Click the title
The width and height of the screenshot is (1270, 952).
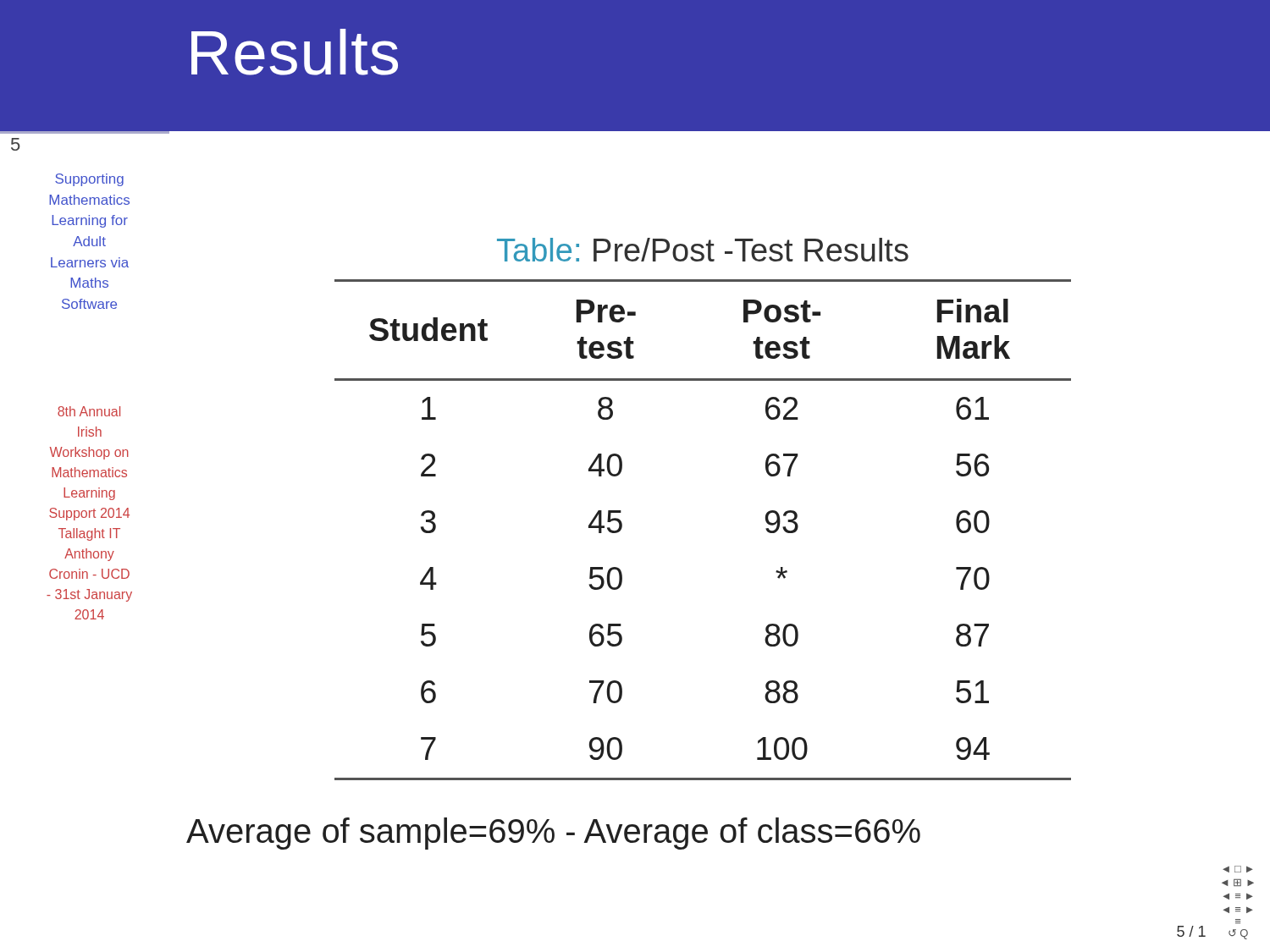tap(294, 53)
